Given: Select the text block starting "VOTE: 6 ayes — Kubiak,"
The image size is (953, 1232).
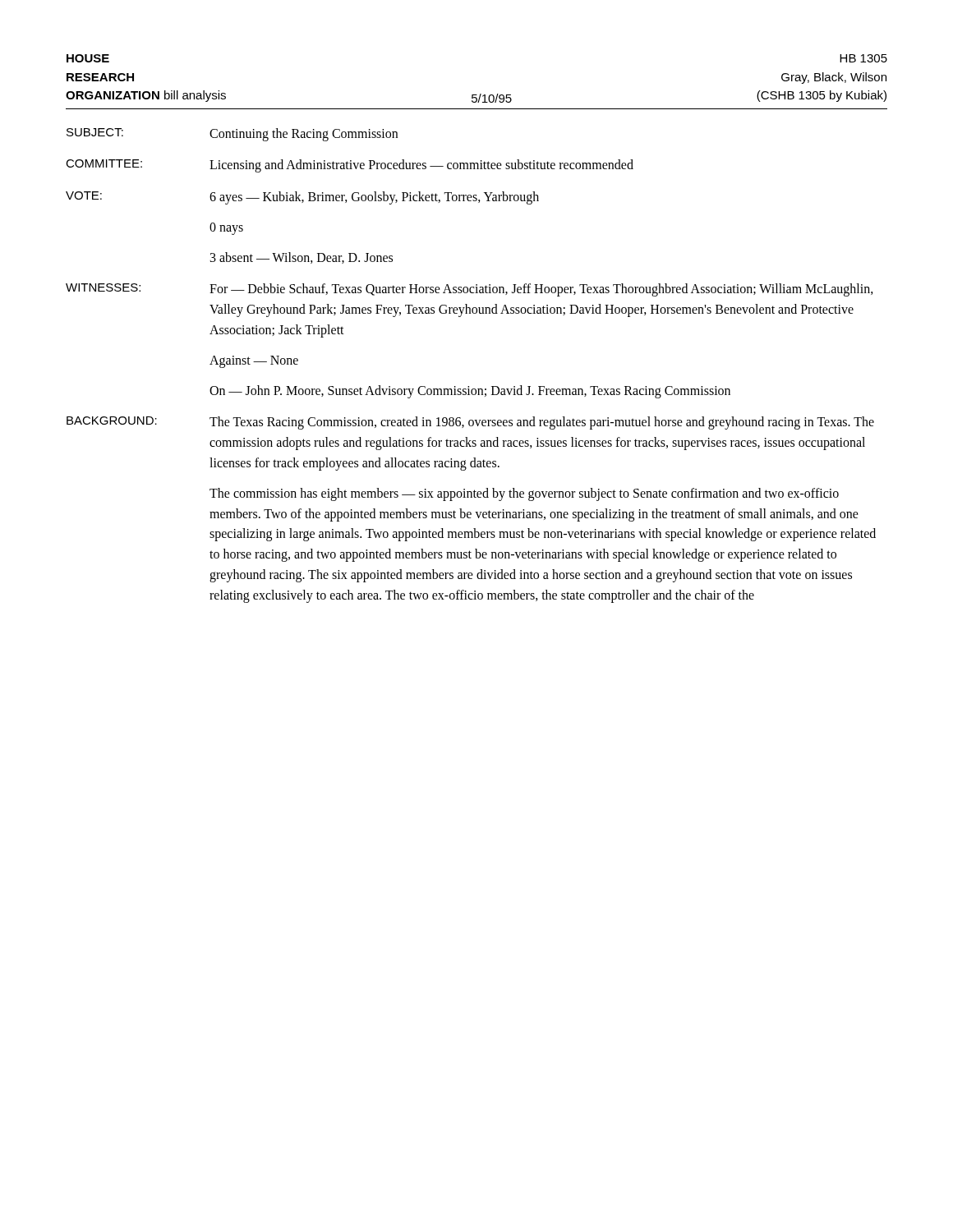Looking at the screenshot, I should coord(302,198).
